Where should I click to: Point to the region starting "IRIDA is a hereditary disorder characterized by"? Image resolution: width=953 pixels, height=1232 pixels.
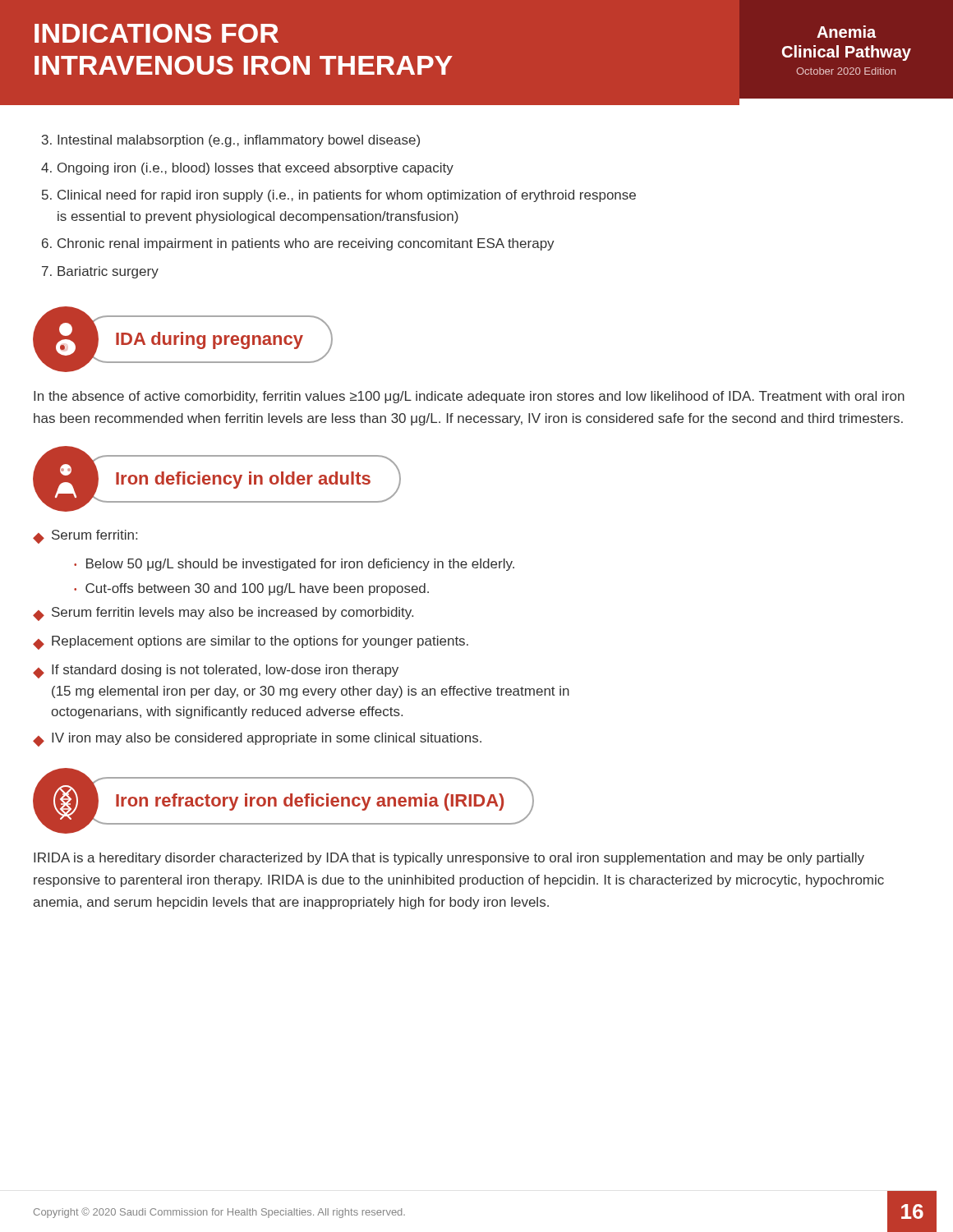[x=459, y=880]
